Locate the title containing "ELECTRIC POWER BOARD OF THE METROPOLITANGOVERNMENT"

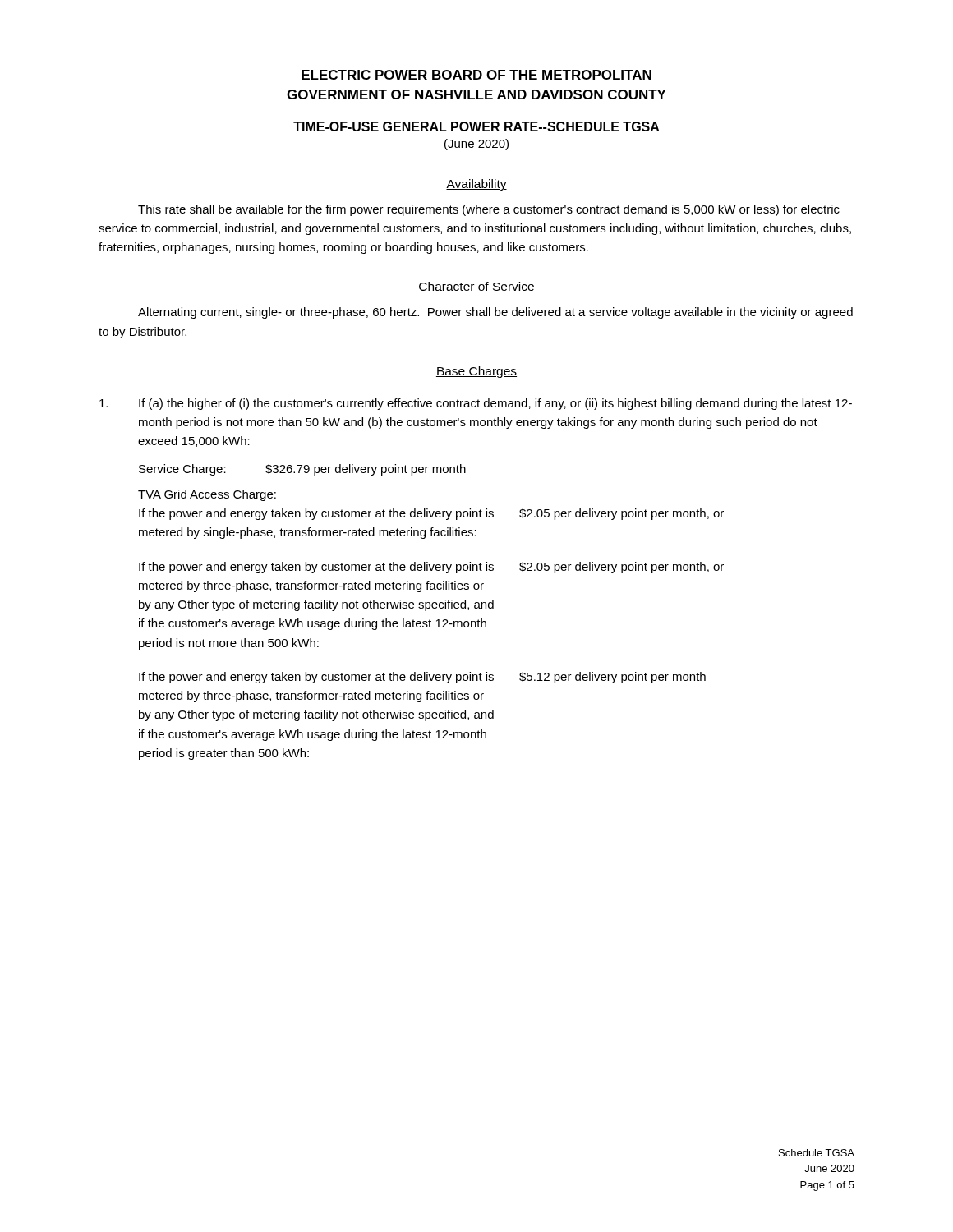[x=476, y=85]
